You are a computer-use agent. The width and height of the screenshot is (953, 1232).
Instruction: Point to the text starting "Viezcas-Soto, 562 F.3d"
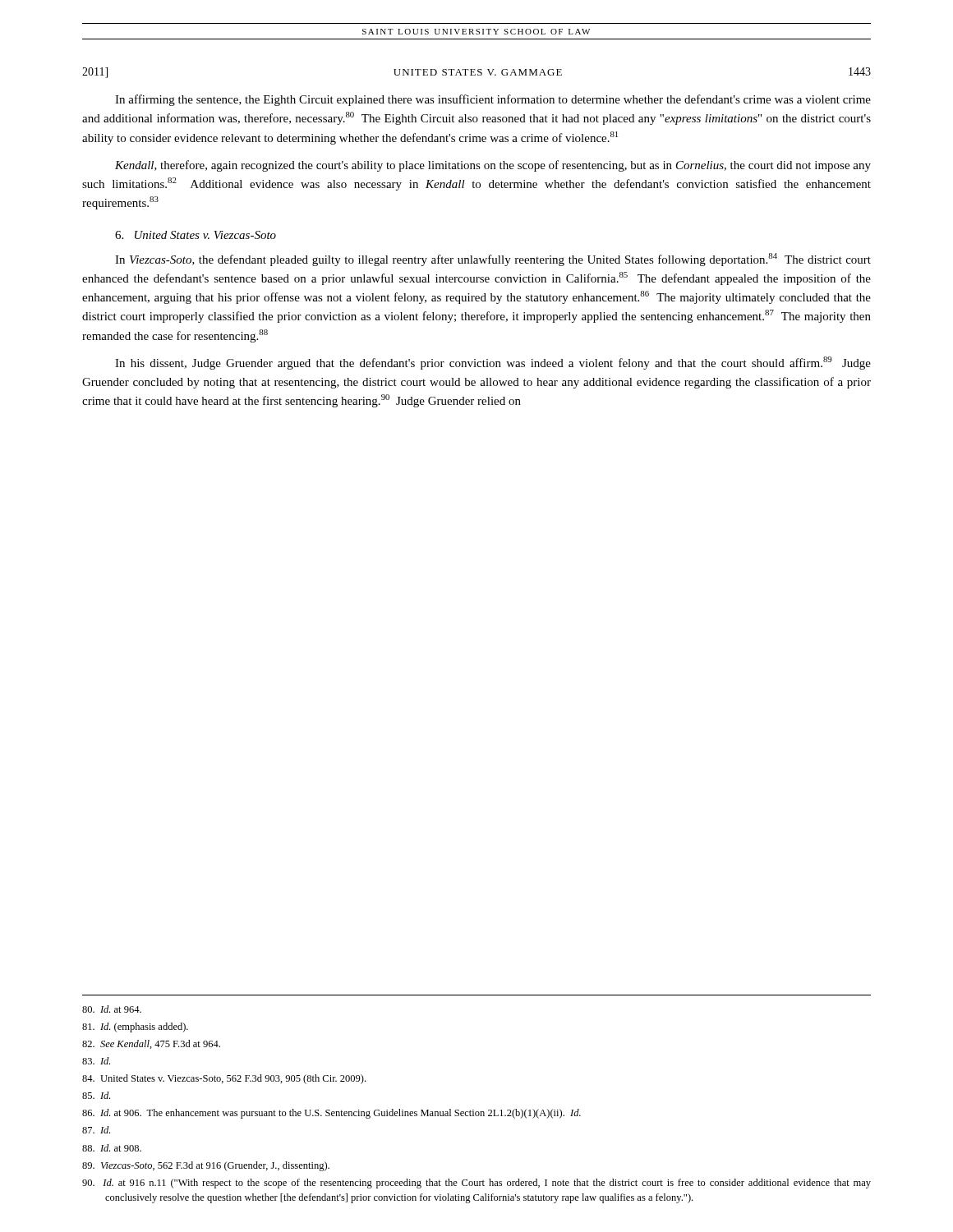tap(206, 1165)
